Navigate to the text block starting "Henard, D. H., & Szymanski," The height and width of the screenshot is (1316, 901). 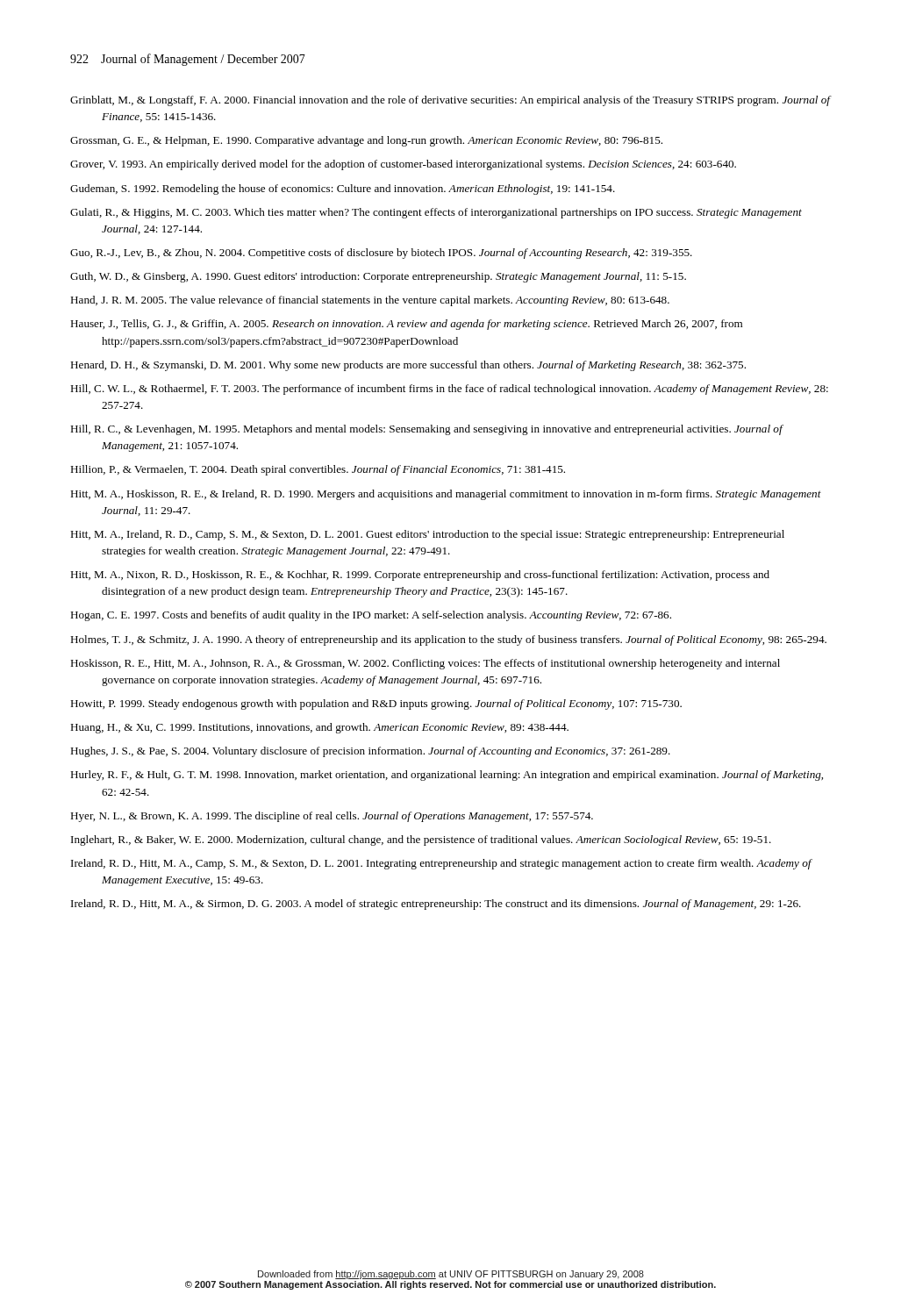pyautogui.click(x=408, y=364)
